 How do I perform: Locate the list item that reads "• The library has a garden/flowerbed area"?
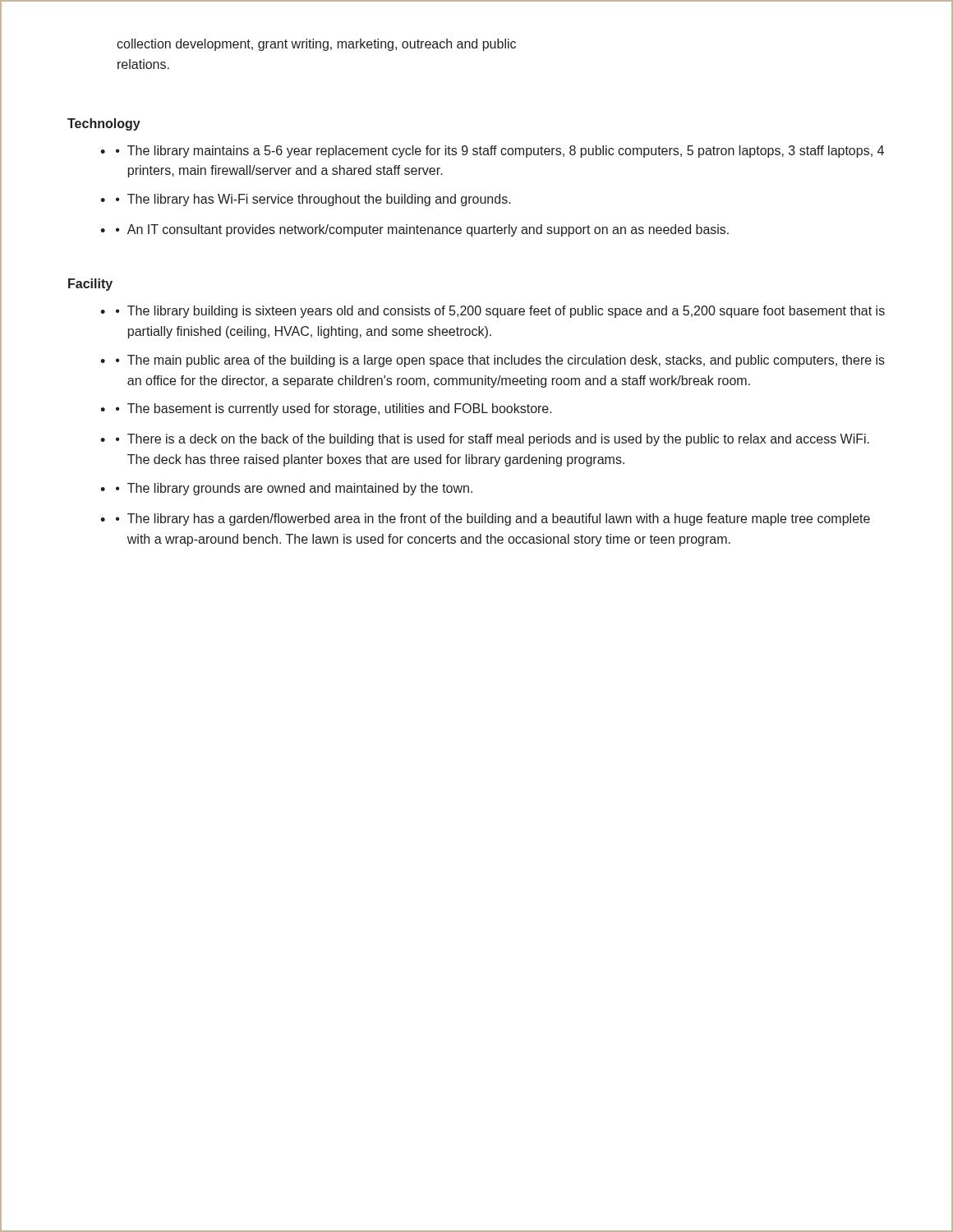500,530
